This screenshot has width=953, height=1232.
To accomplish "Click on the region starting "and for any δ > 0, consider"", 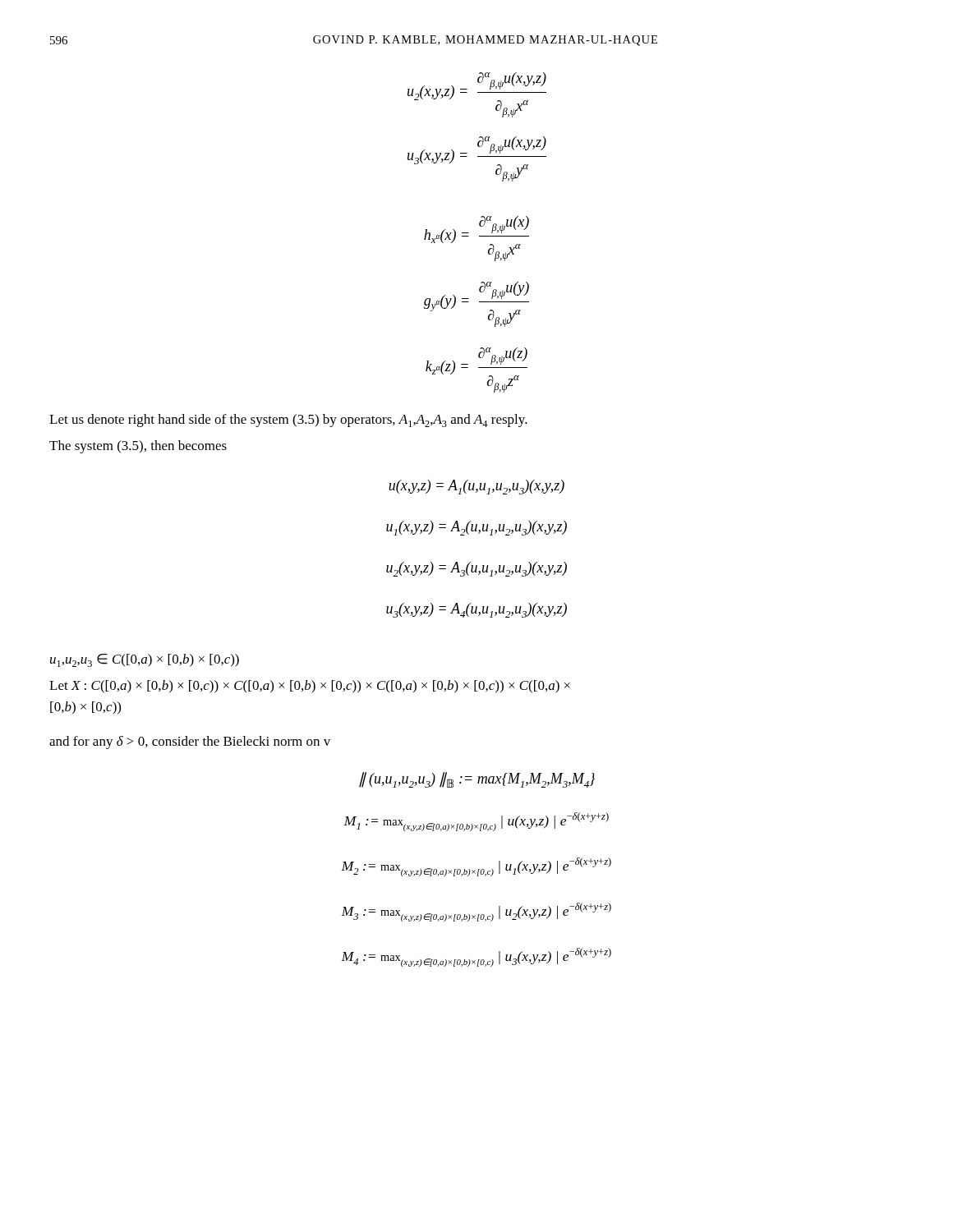I will (x=190, y=741).
